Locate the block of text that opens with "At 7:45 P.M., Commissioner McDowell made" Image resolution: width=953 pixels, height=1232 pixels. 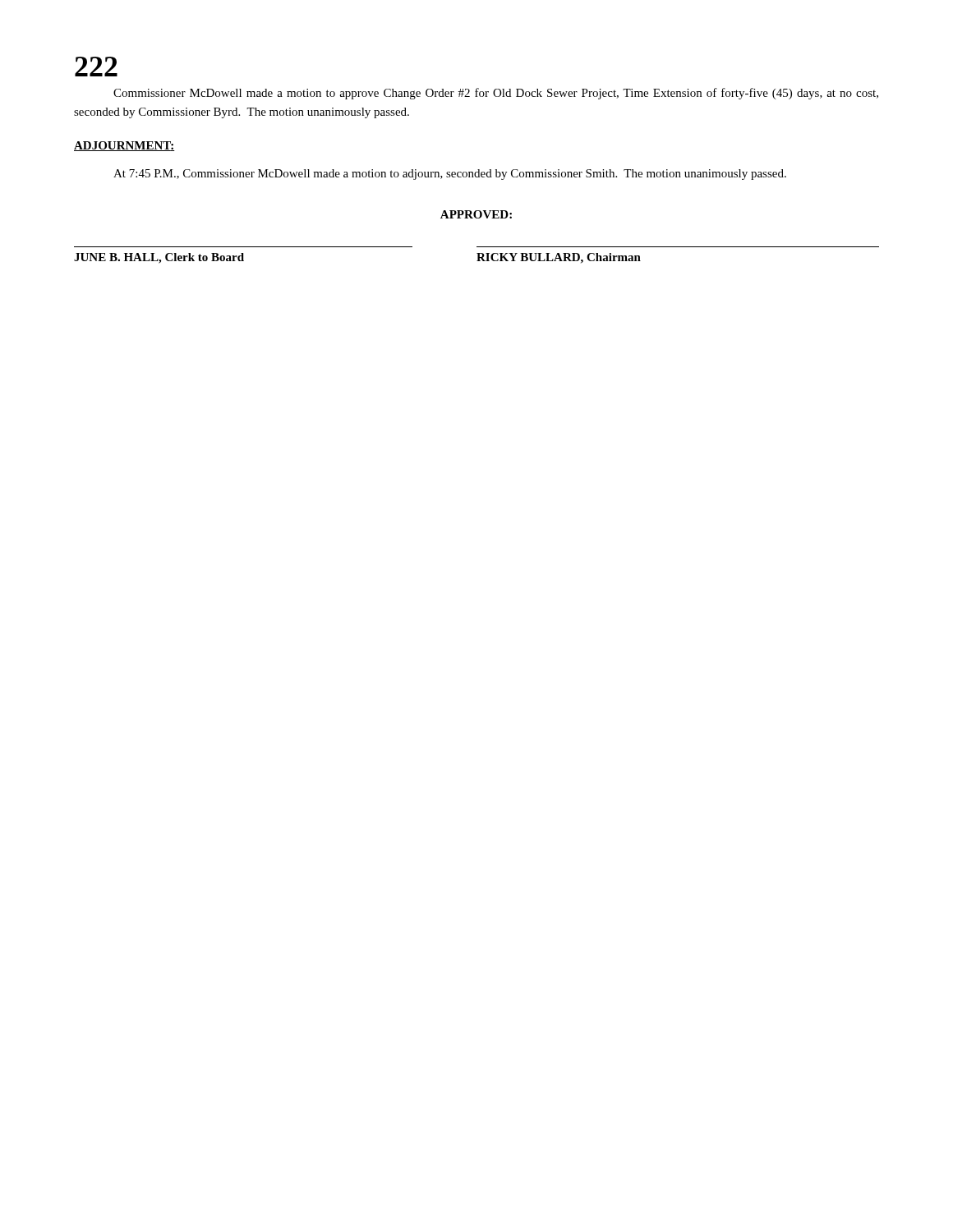pos(450,173)
